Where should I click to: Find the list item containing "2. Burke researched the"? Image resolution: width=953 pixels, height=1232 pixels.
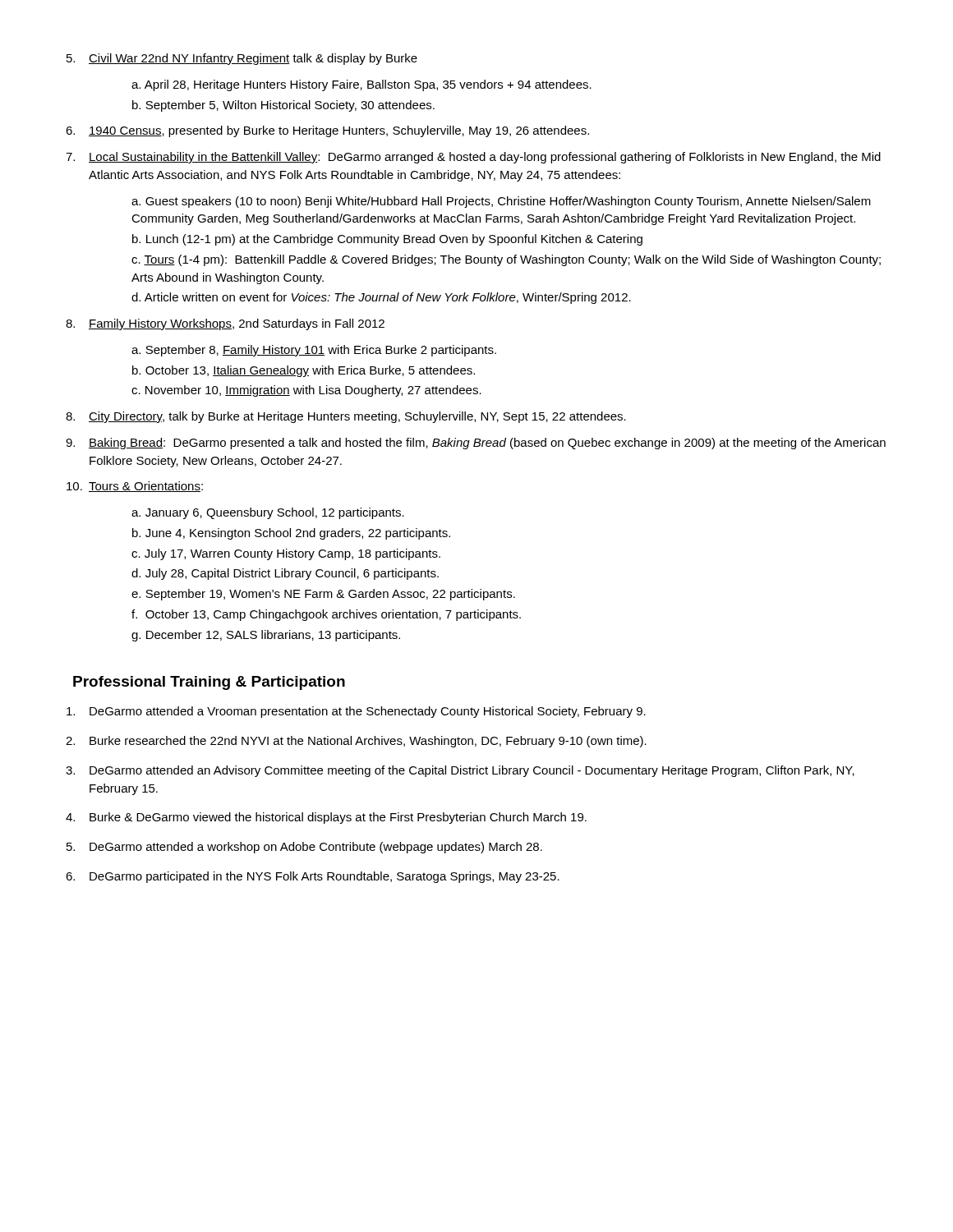476,741
